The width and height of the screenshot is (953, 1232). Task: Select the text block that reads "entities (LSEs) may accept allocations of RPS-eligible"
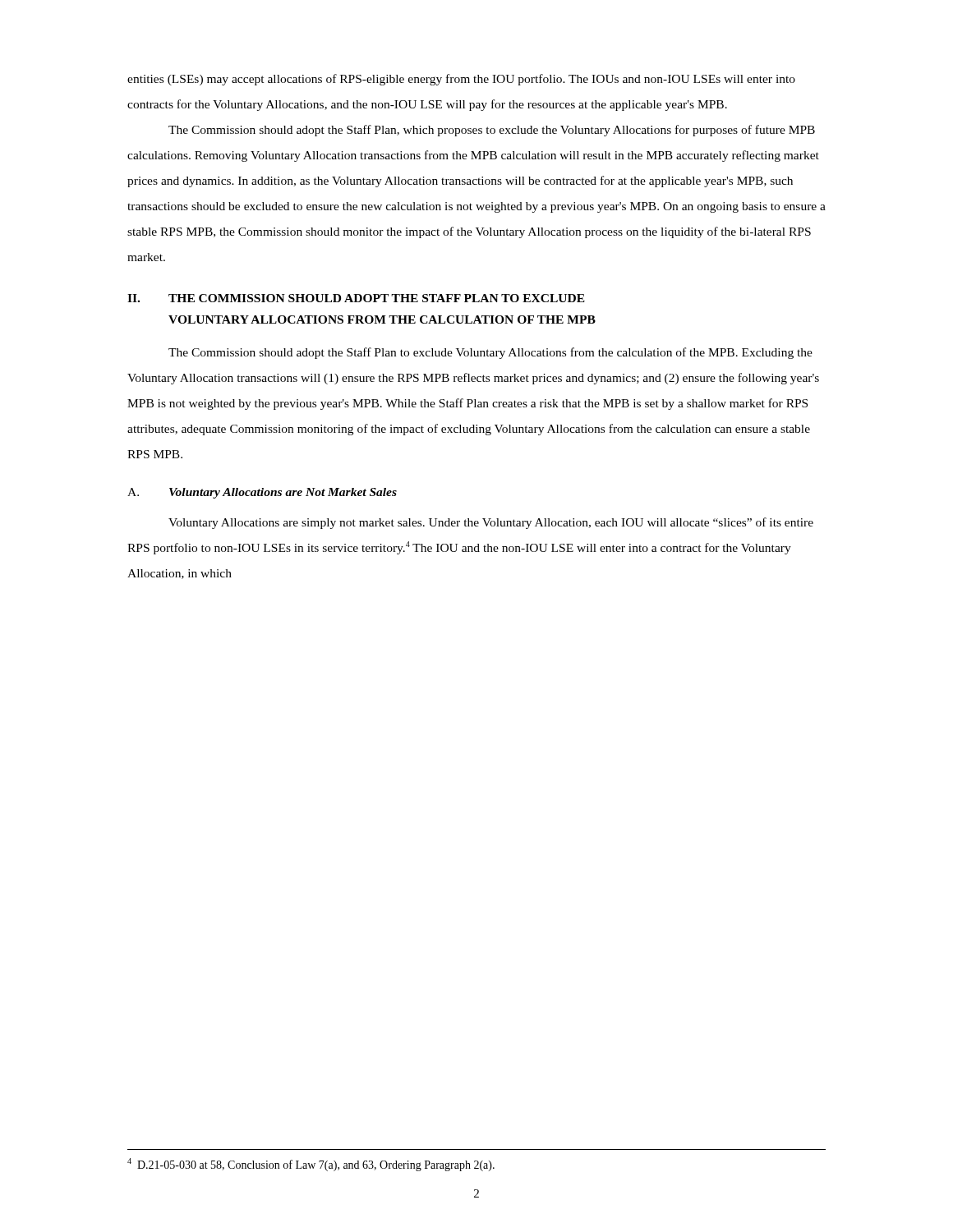pyautogui.click(x=461, y=91)
